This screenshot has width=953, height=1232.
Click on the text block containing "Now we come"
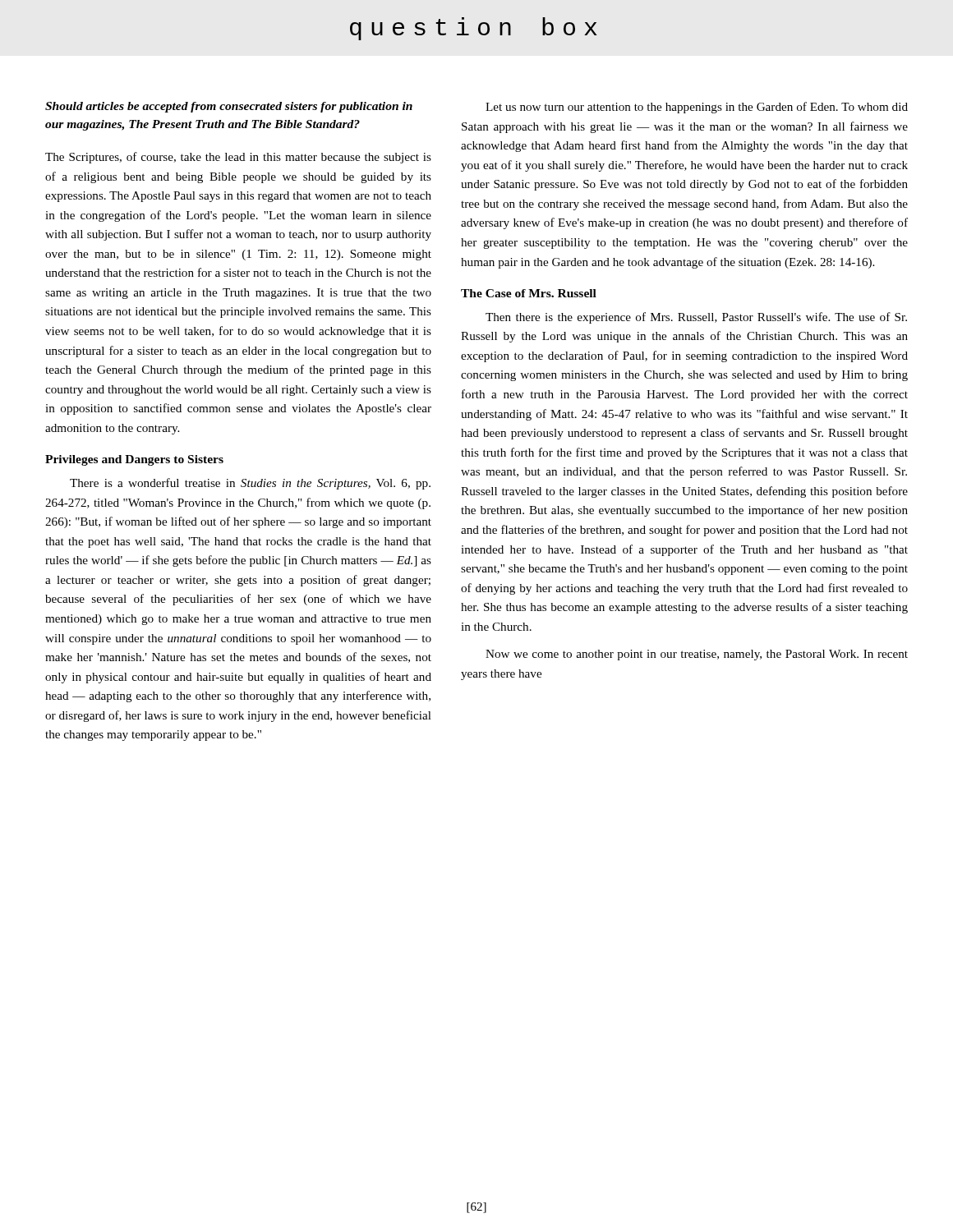point(684,664)
